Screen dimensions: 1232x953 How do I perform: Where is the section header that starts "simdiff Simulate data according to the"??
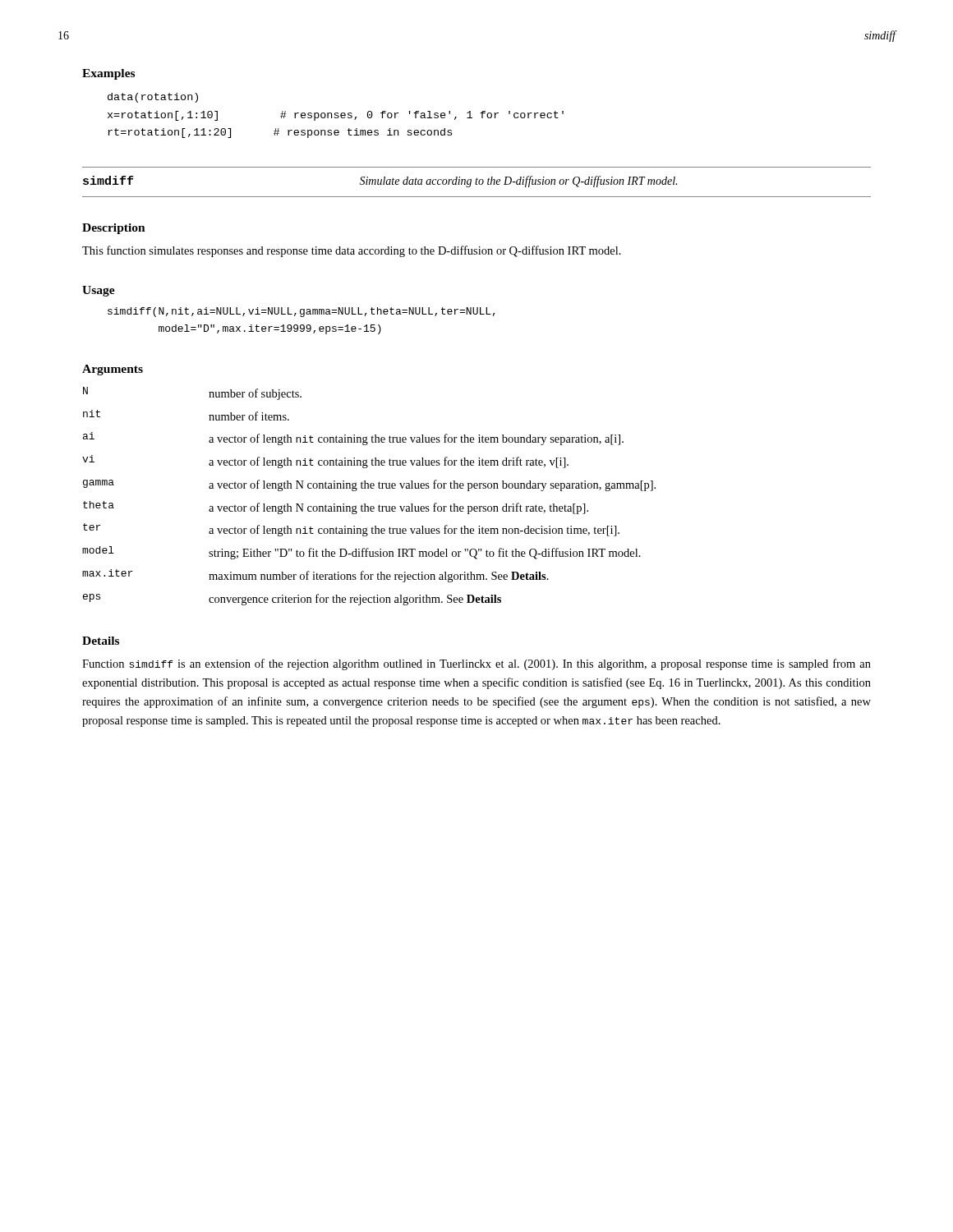pos(476,182)
